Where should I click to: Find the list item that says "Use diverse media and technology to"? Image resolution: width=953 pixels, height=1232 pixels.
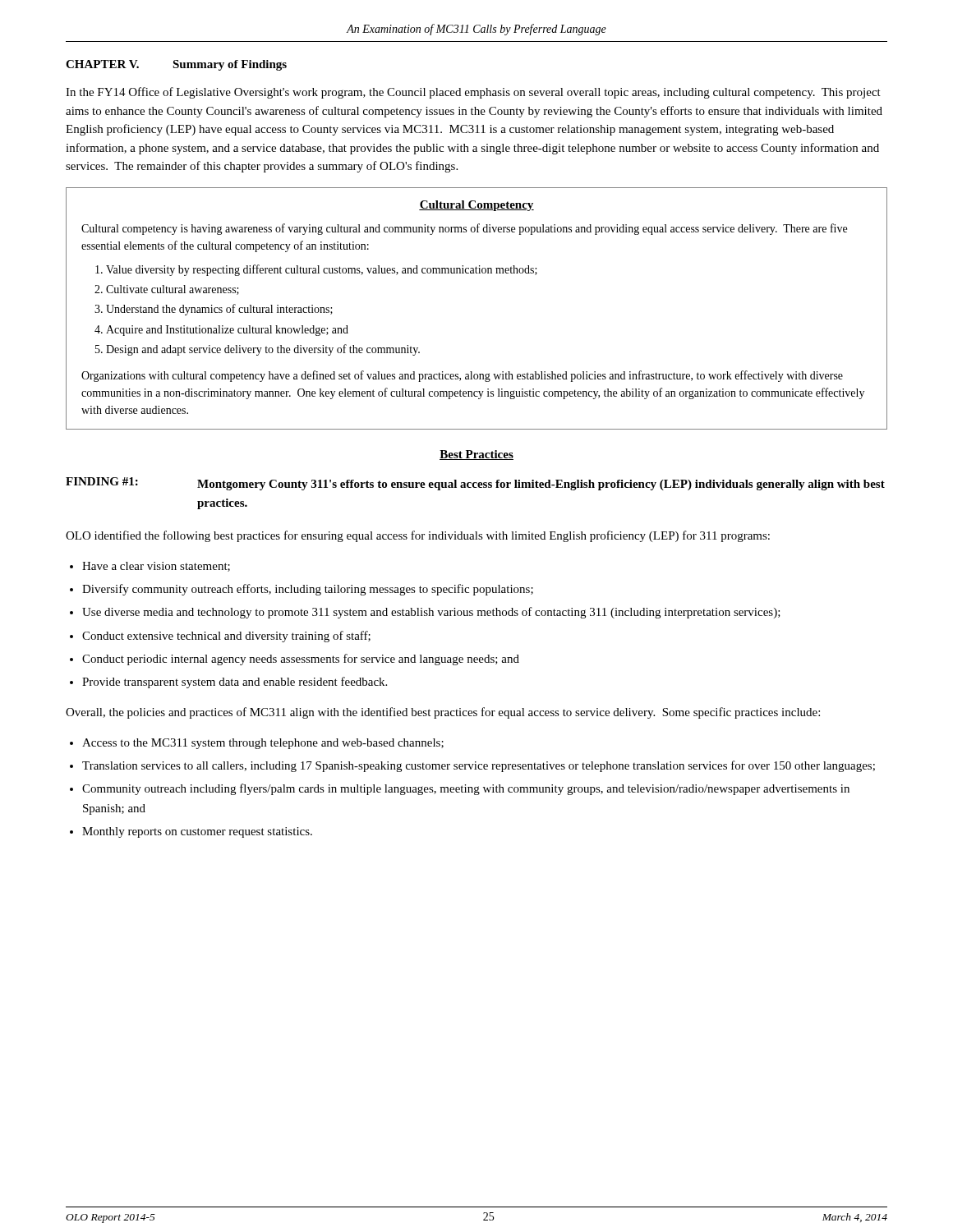[x=431, y=612]
